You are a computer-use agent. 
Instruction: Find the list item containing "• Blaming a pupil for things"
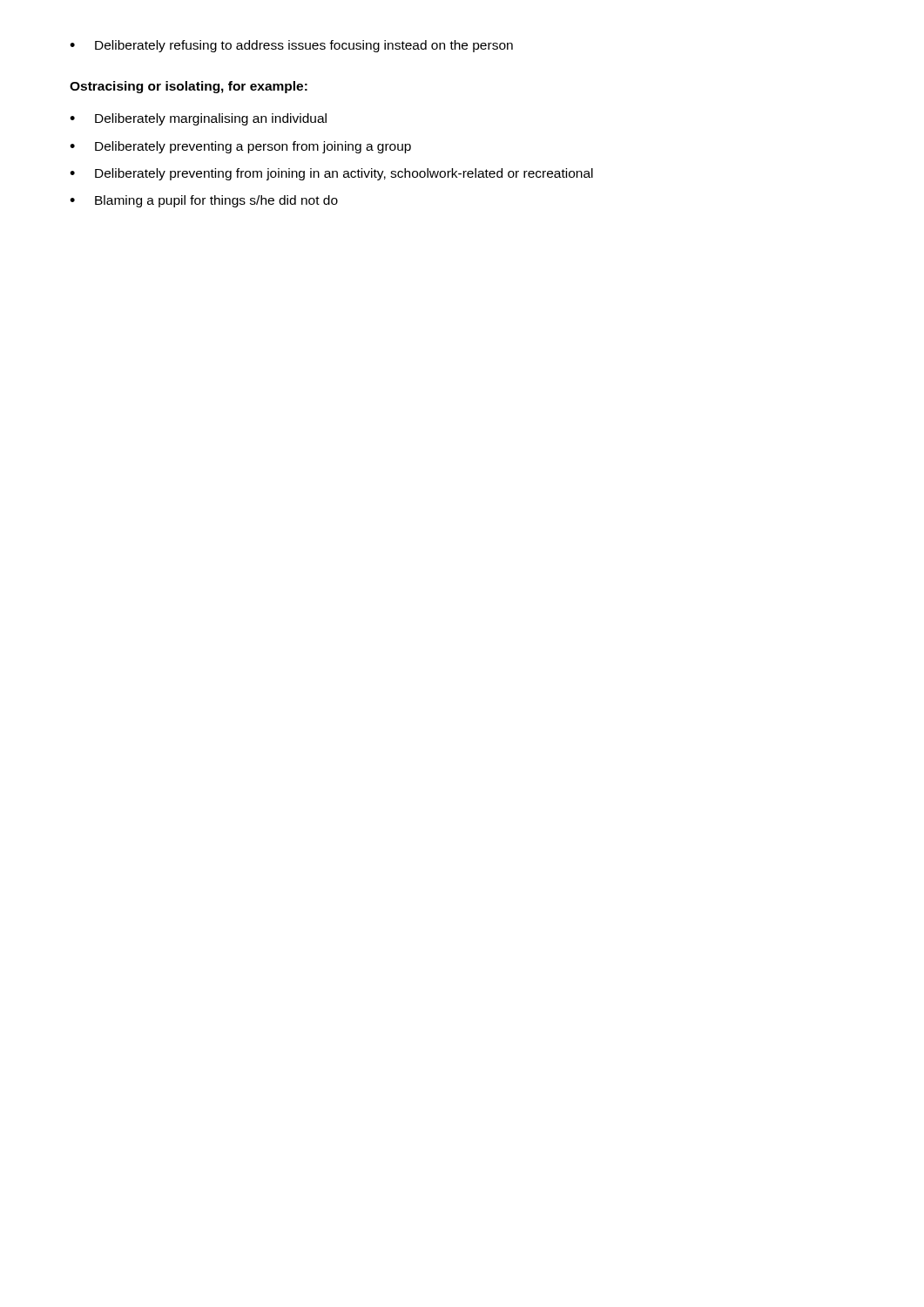pos(204,201)
